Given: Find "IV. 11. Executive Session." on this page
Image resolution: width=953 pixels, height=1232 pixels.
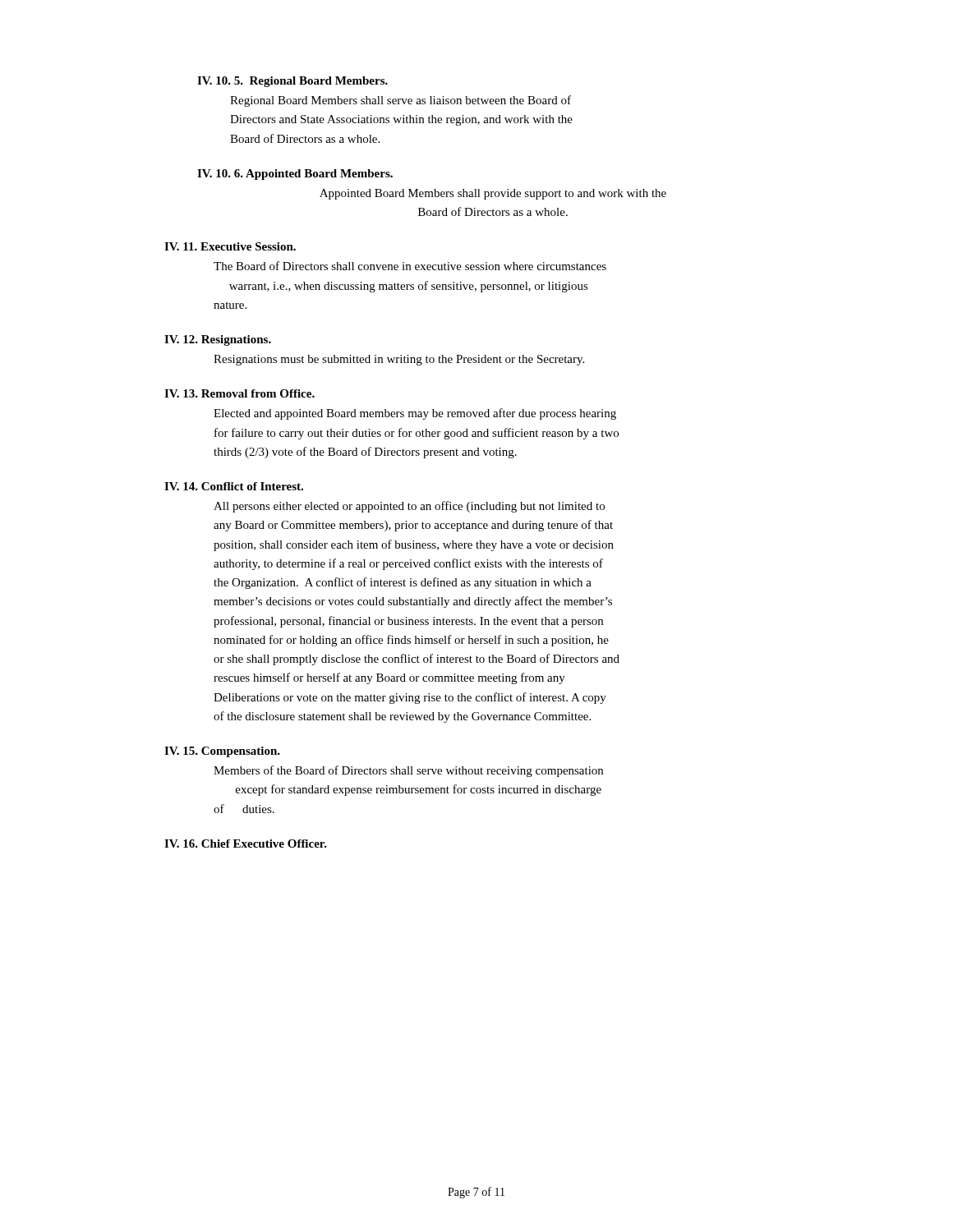Looking at the screenshot, I should 230,247.
